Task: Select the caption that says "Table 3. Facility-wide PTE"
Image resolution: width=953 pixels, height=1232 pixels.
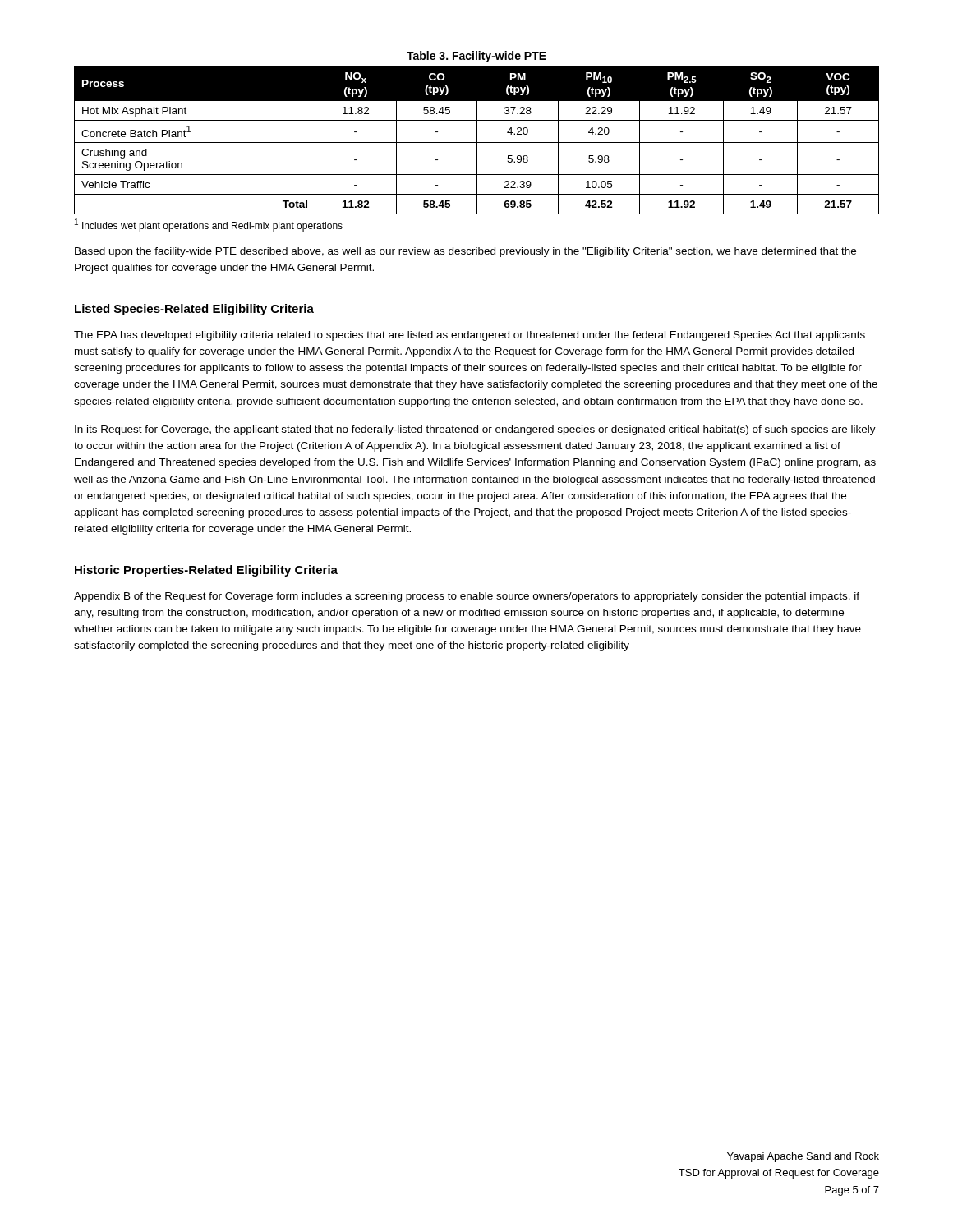Action: point(476,56)
